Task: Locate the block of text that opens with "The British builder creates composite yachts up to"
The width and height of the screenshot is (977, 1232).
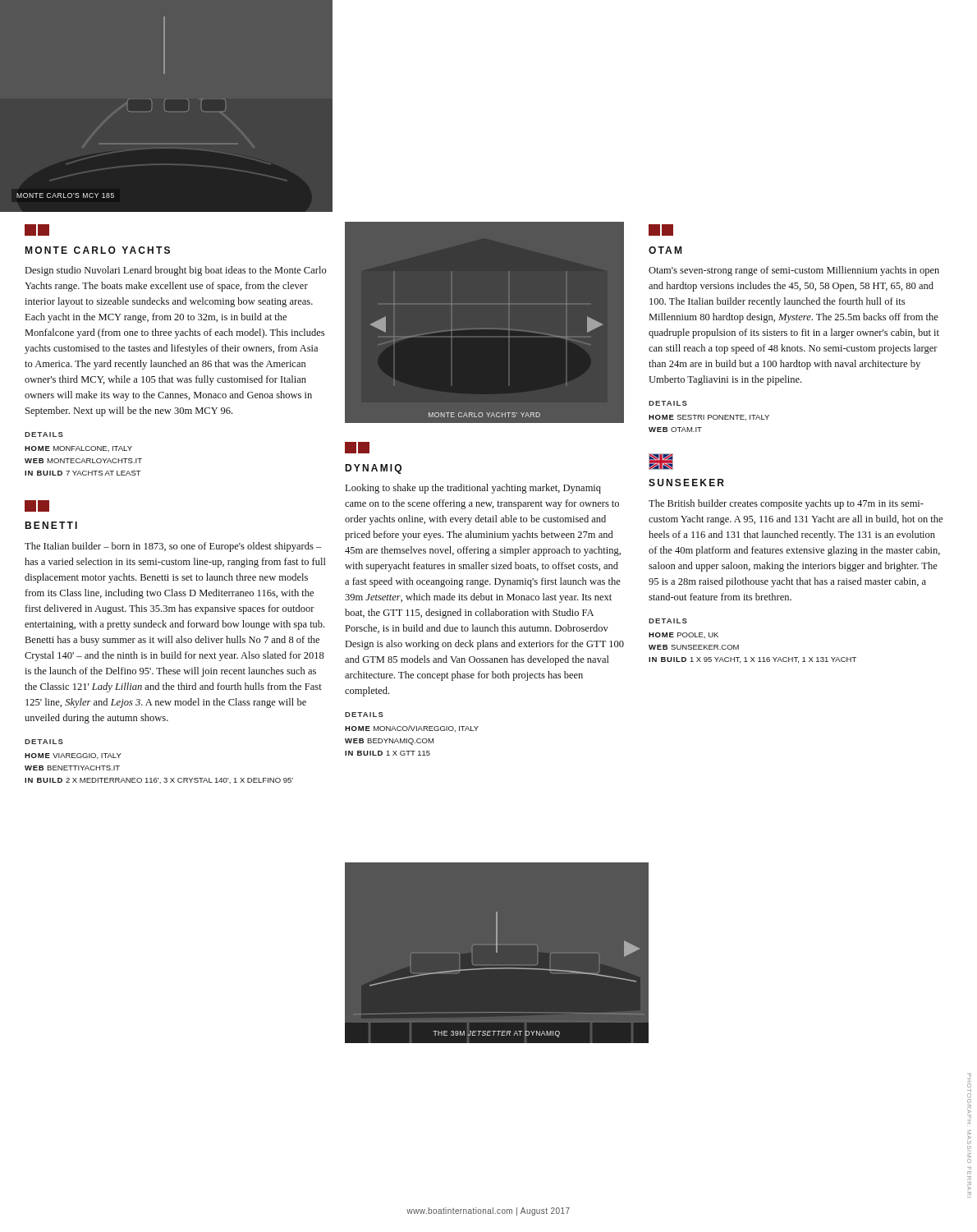Action: tap(796, 550)
